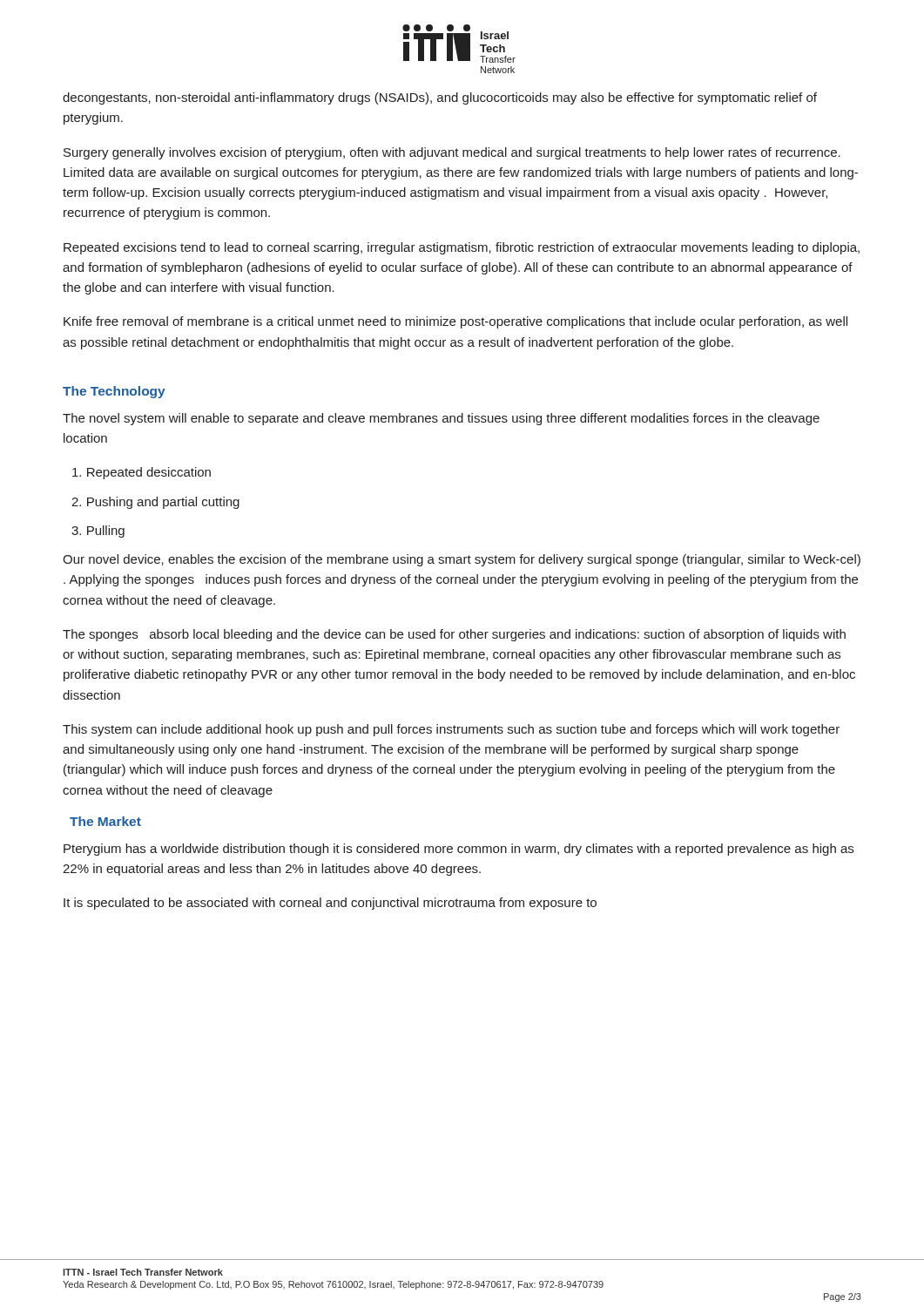Find "Repeated desiccation" on this page

coord(142,472)
